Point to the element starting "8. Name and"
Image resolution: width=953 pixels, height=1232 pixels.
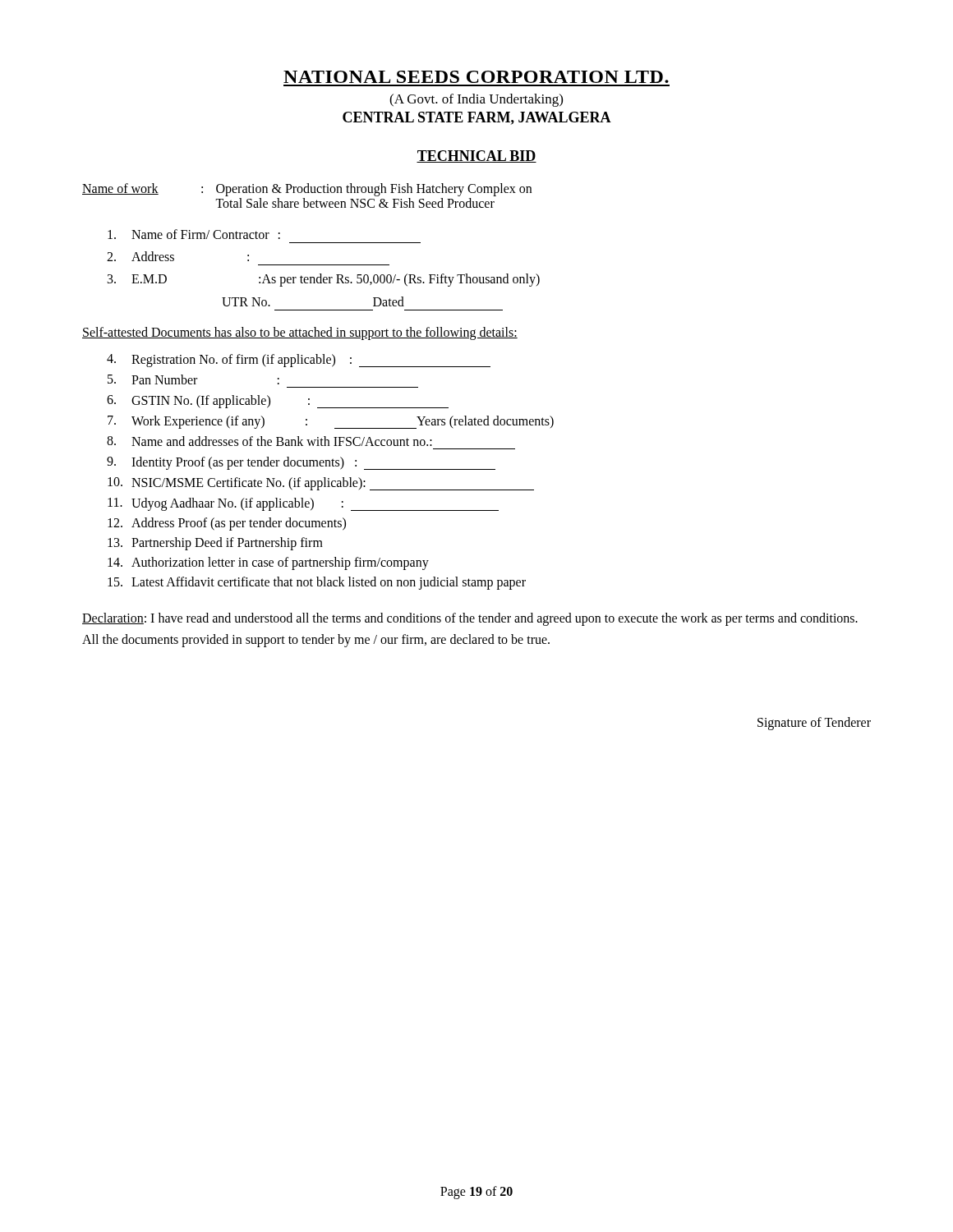point(489,441)
